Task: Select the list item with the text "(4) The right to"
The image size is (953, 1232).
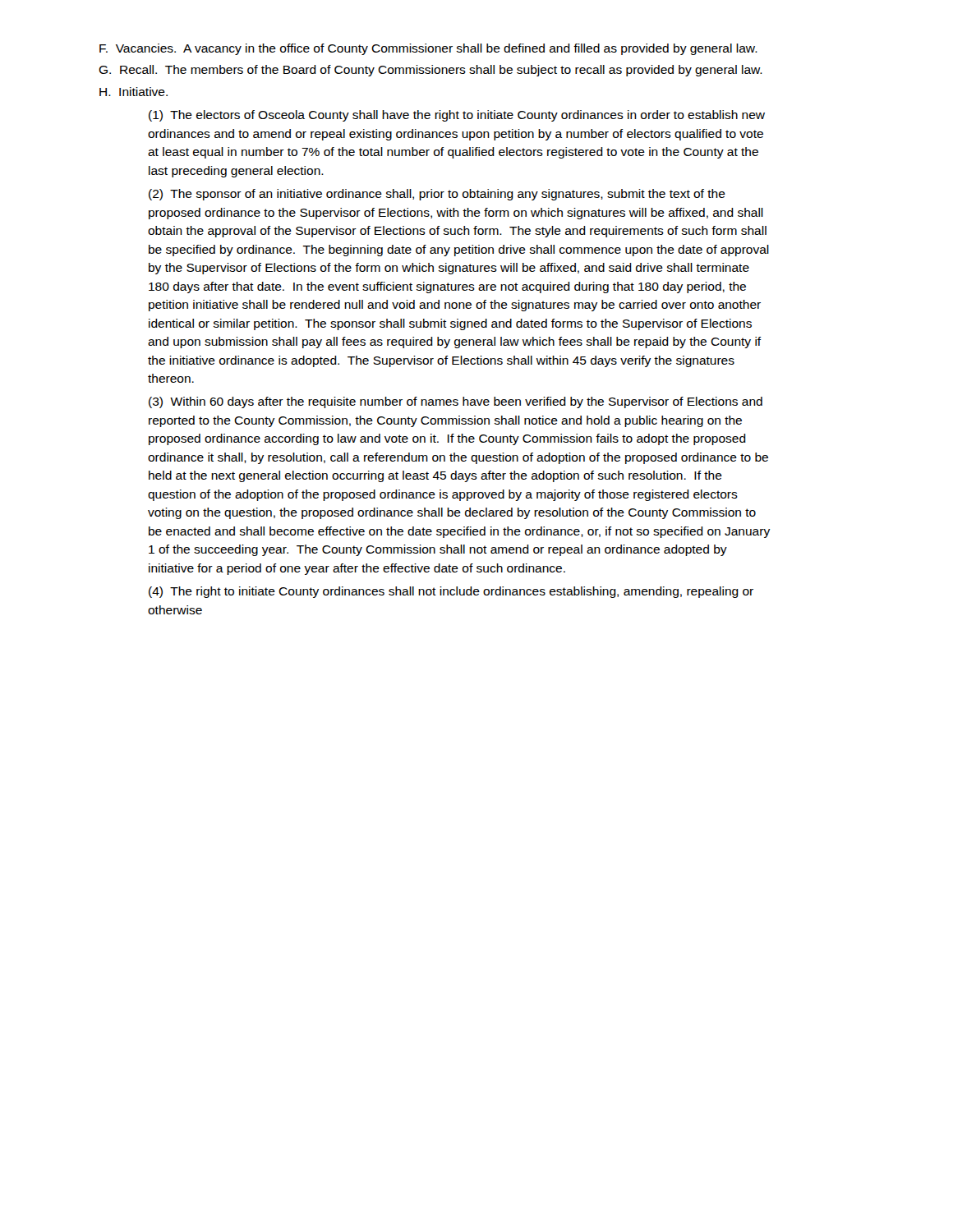Action: tap(460, 601)
